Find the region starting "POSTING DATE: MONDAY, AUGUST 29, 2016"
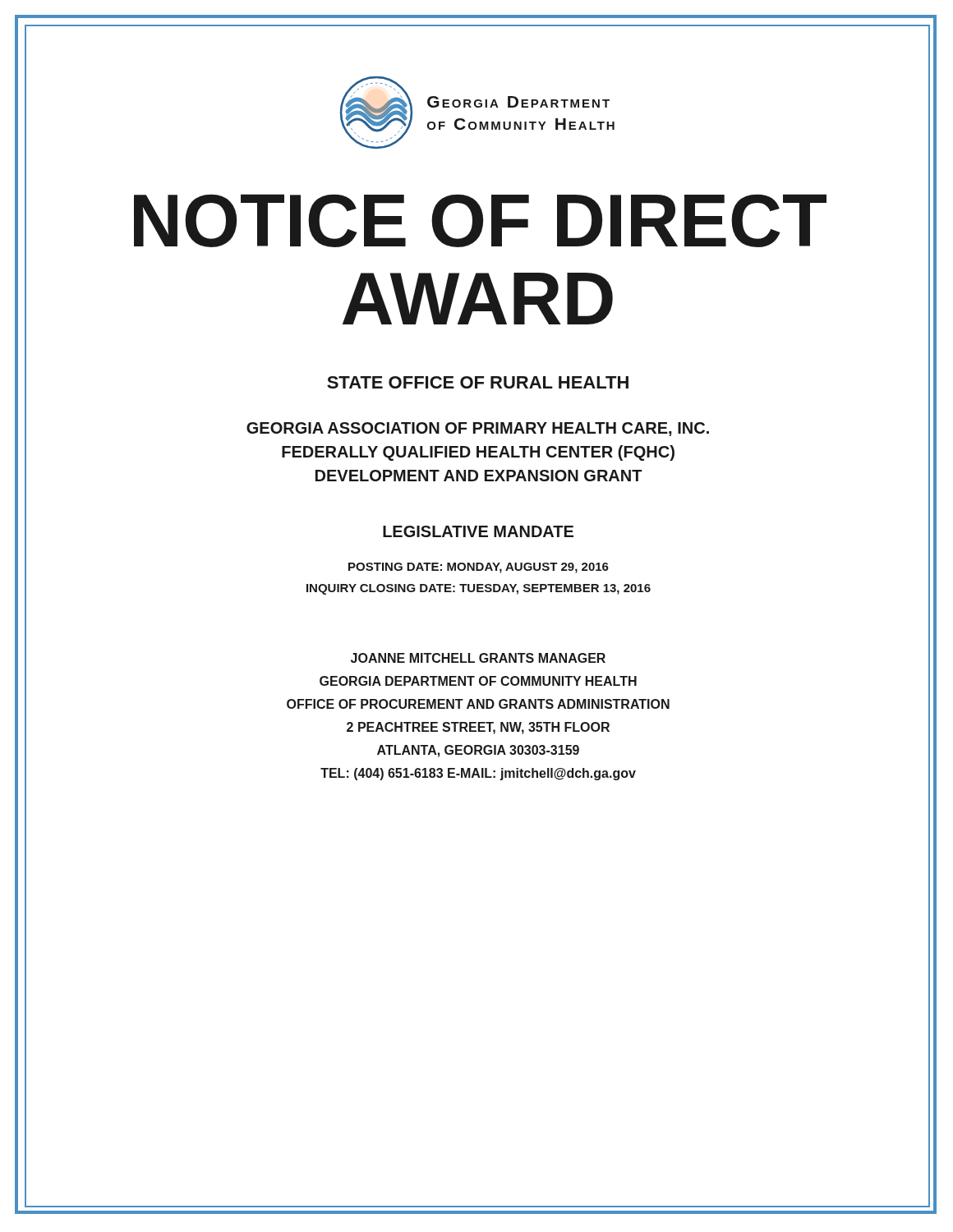Image resolution: width=953 pixels, height=1232 pixels. click(478, 577)
